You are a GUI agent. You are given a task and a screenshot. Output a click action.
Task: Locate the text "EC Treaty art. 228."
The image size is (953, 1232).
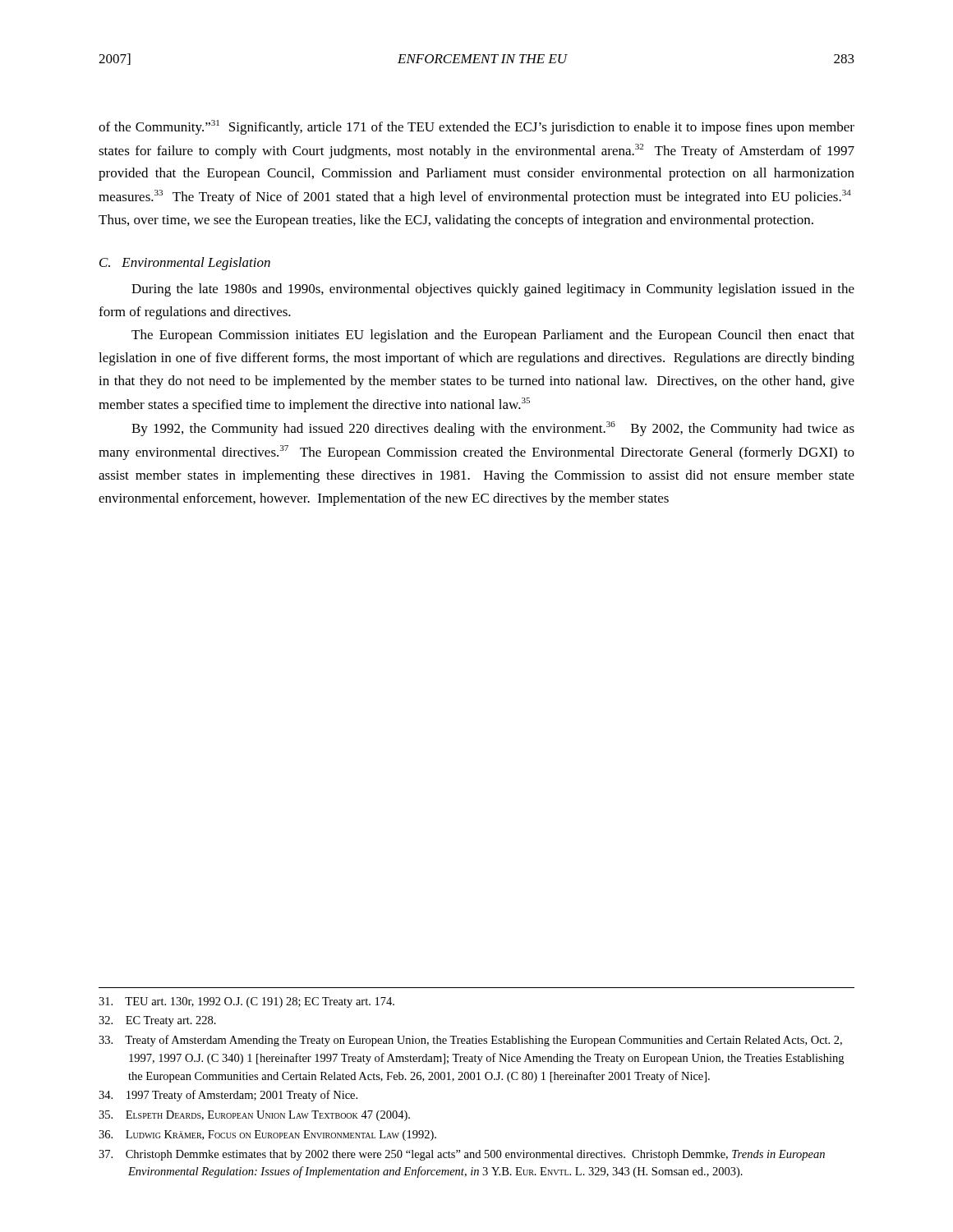(157, 1020)
